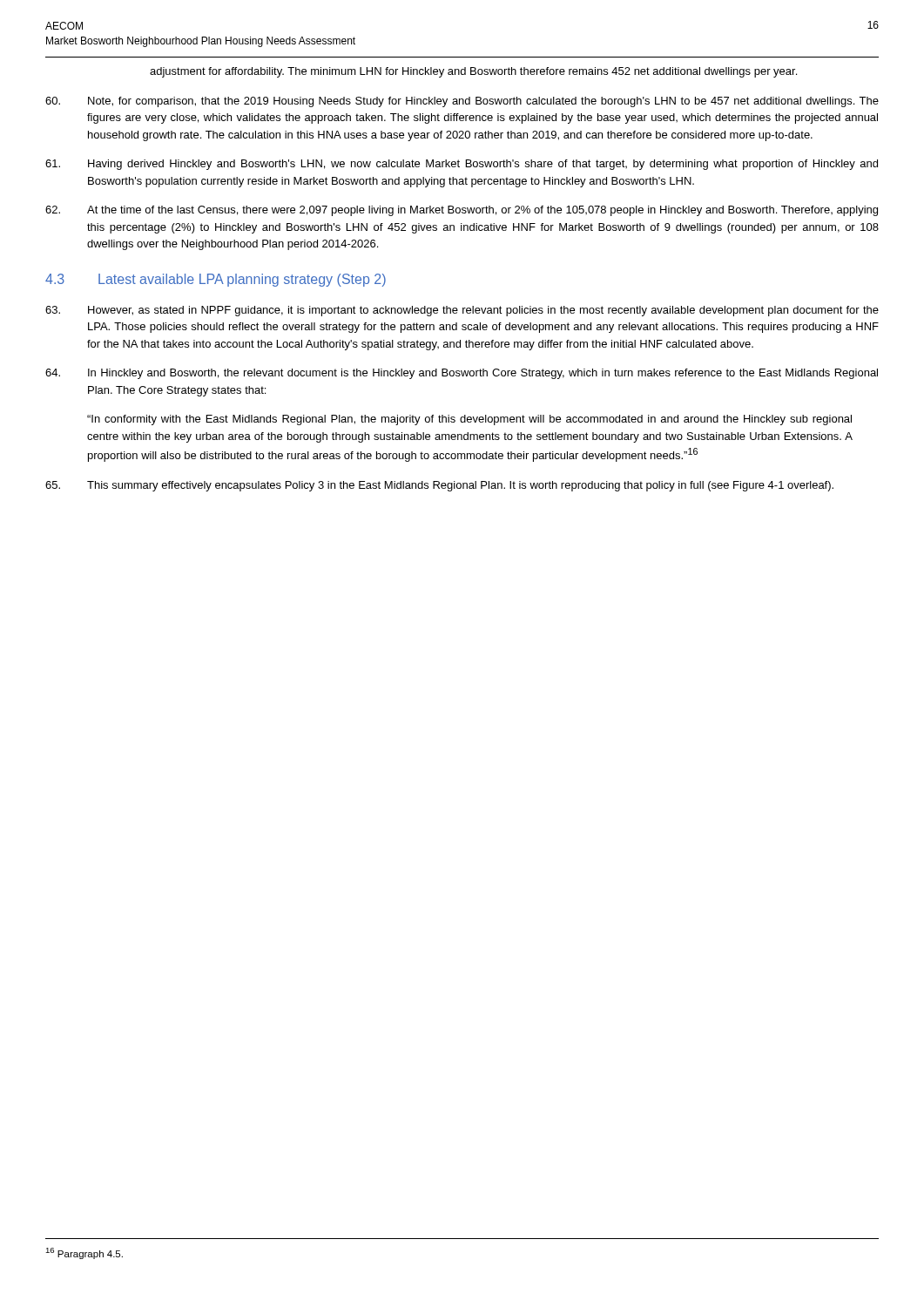
Task: Click on the text block that says "adjustment for affordability. The minimum LHN"
Action: point(474,71)
